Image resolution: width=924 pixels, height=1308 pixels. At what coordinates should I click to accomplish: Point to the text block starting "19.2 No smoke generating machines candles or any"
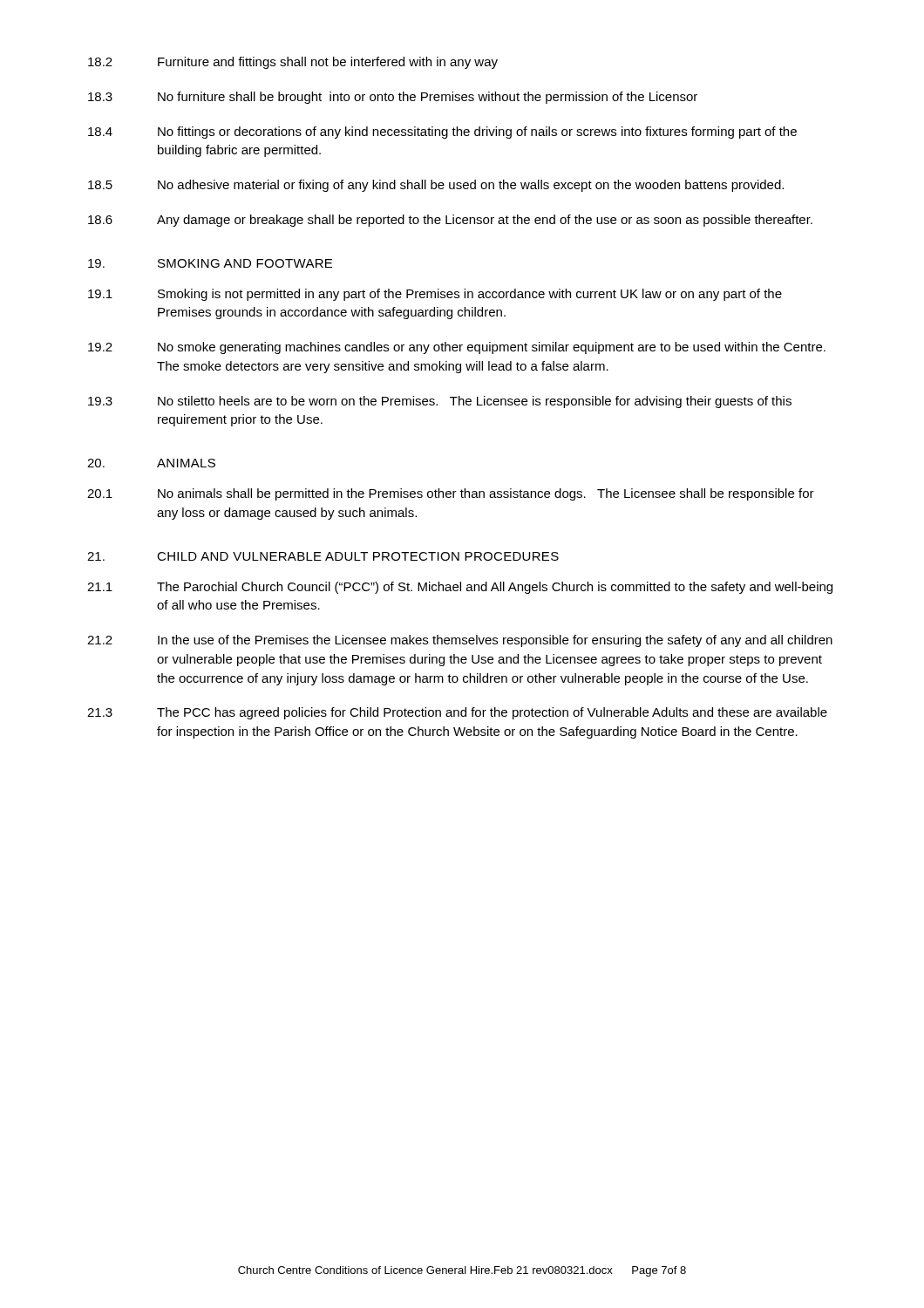click(462, 356)
